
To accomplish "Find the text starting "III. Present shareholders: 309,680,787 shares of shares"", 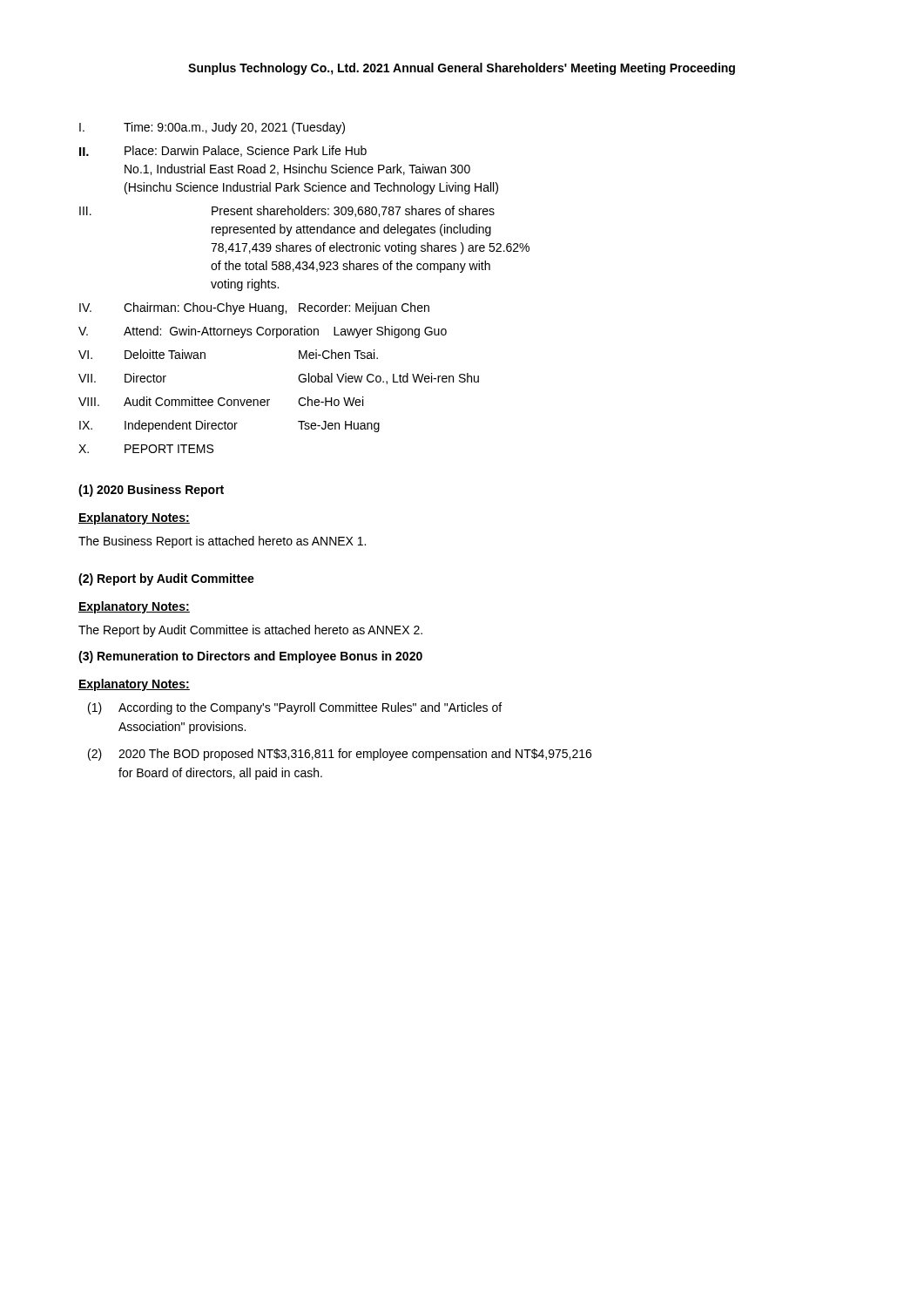I will pyautogui.click(x=462, y=248).
